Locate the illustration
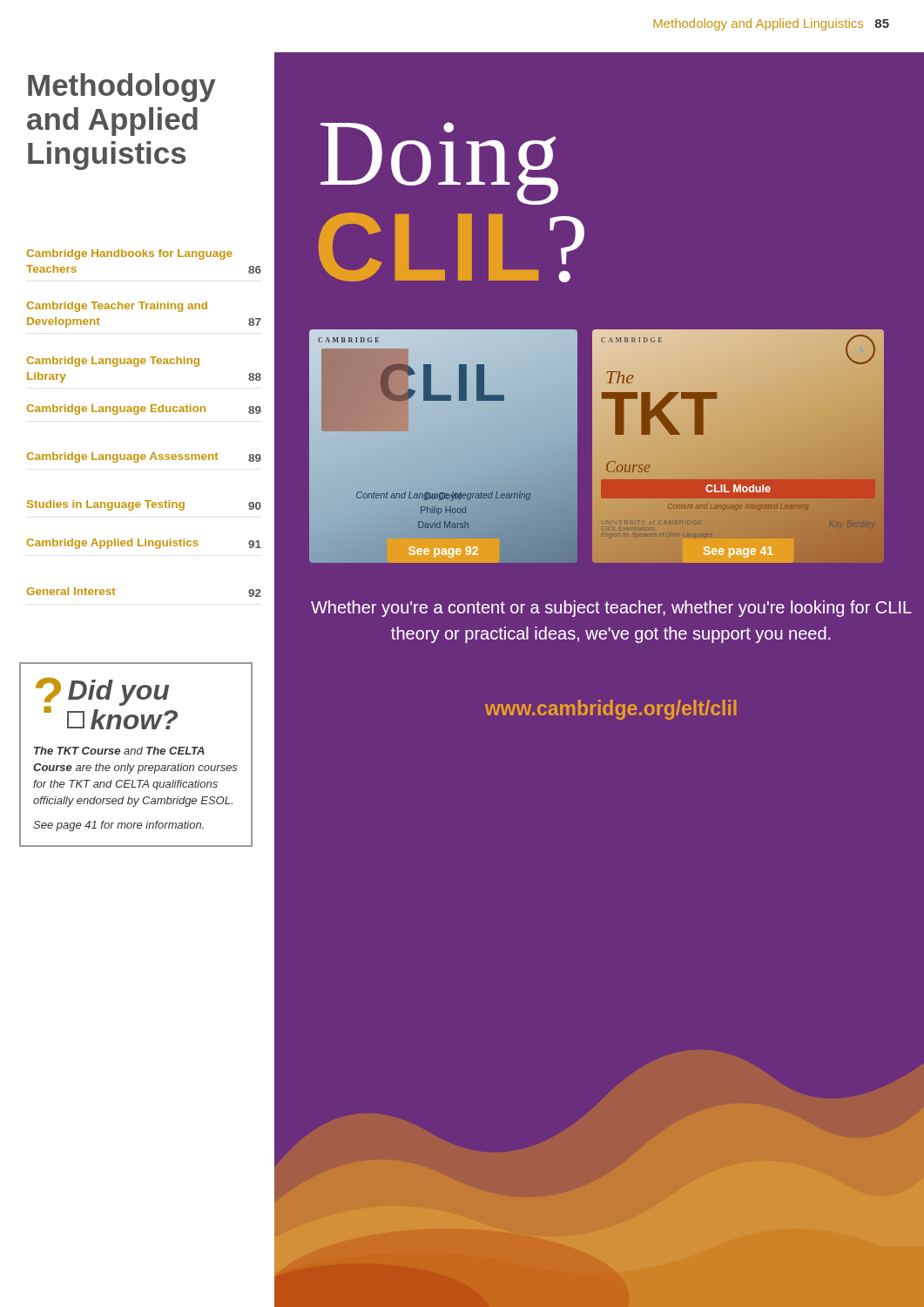The width and height of the screenshot is (924, 1307). click(599, 680)
